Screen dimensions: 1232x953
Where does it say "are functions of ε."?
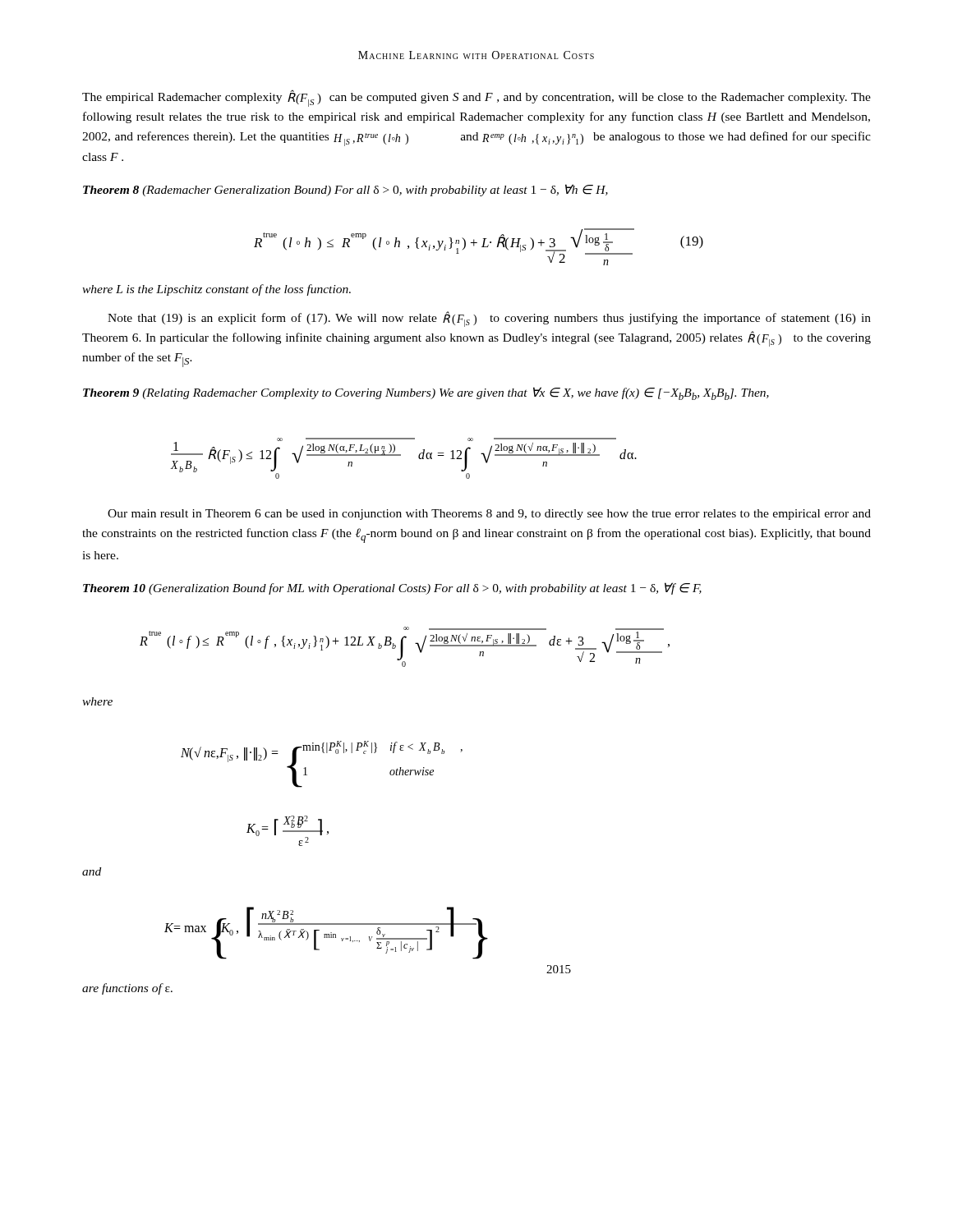128,988
